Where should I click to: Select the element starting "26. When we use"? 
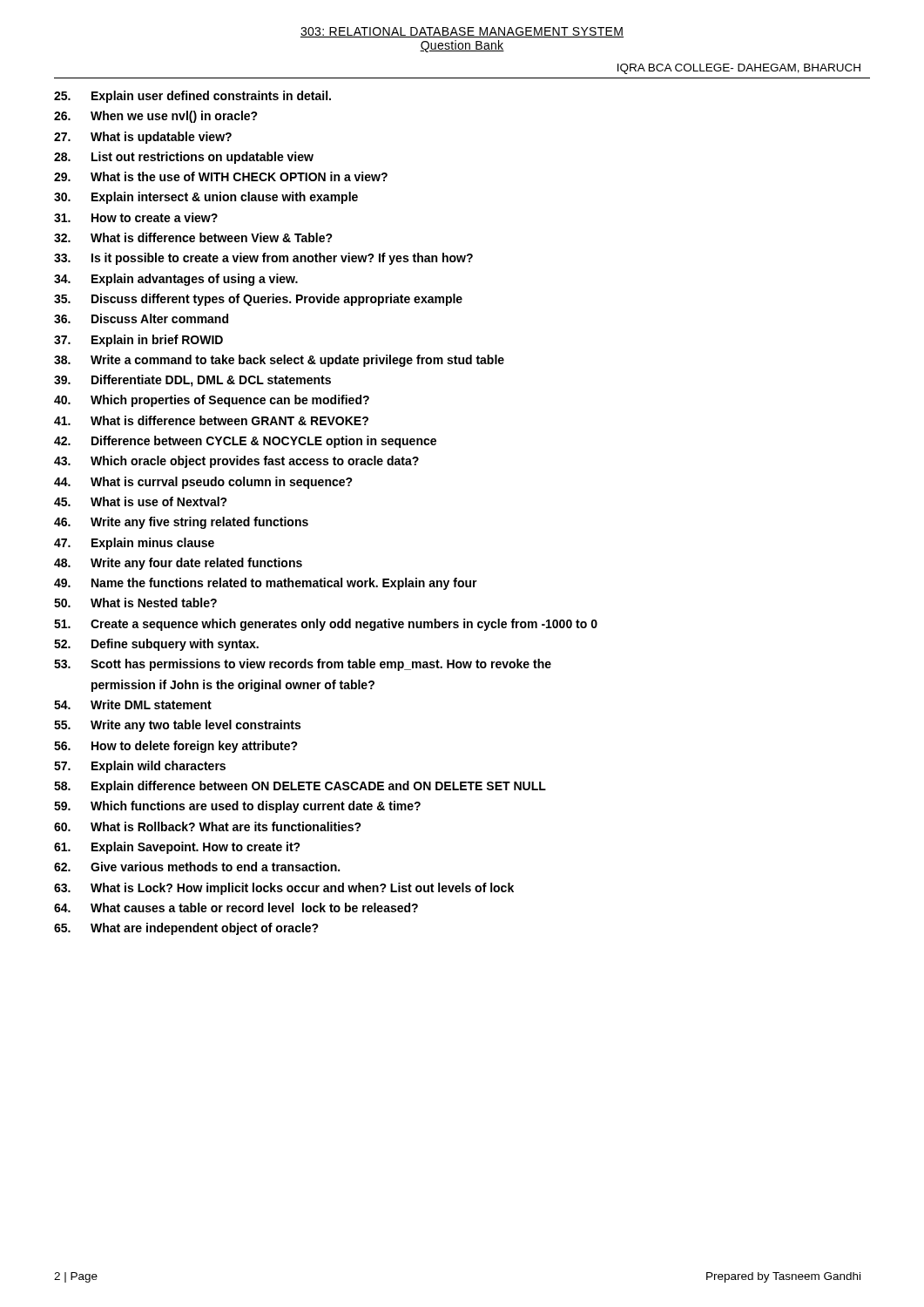[156, 116]
